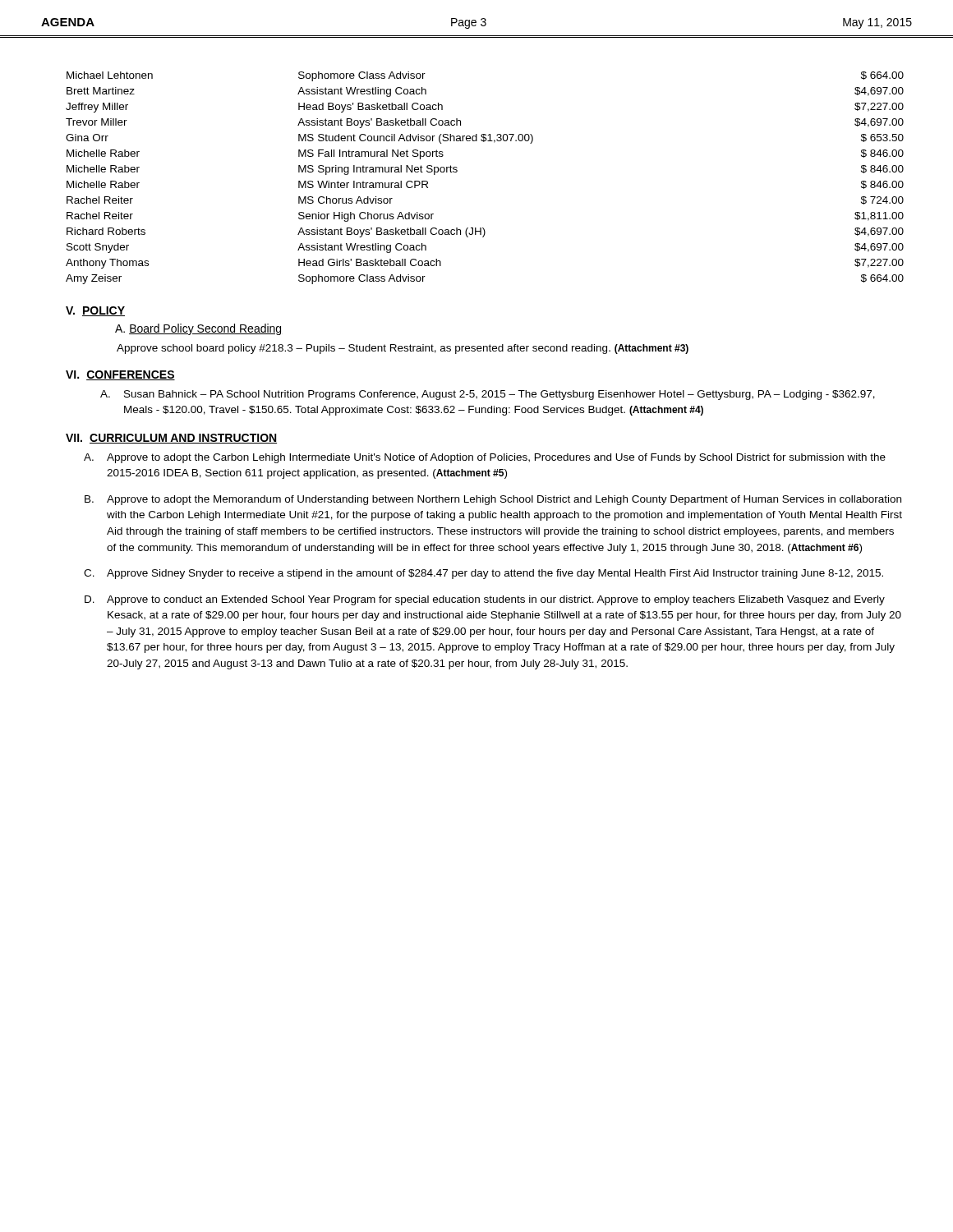Find the table that mentions "Assistant Boys' Basketball"
This screenshot has height=1232, width=953.
coord(485,177)
